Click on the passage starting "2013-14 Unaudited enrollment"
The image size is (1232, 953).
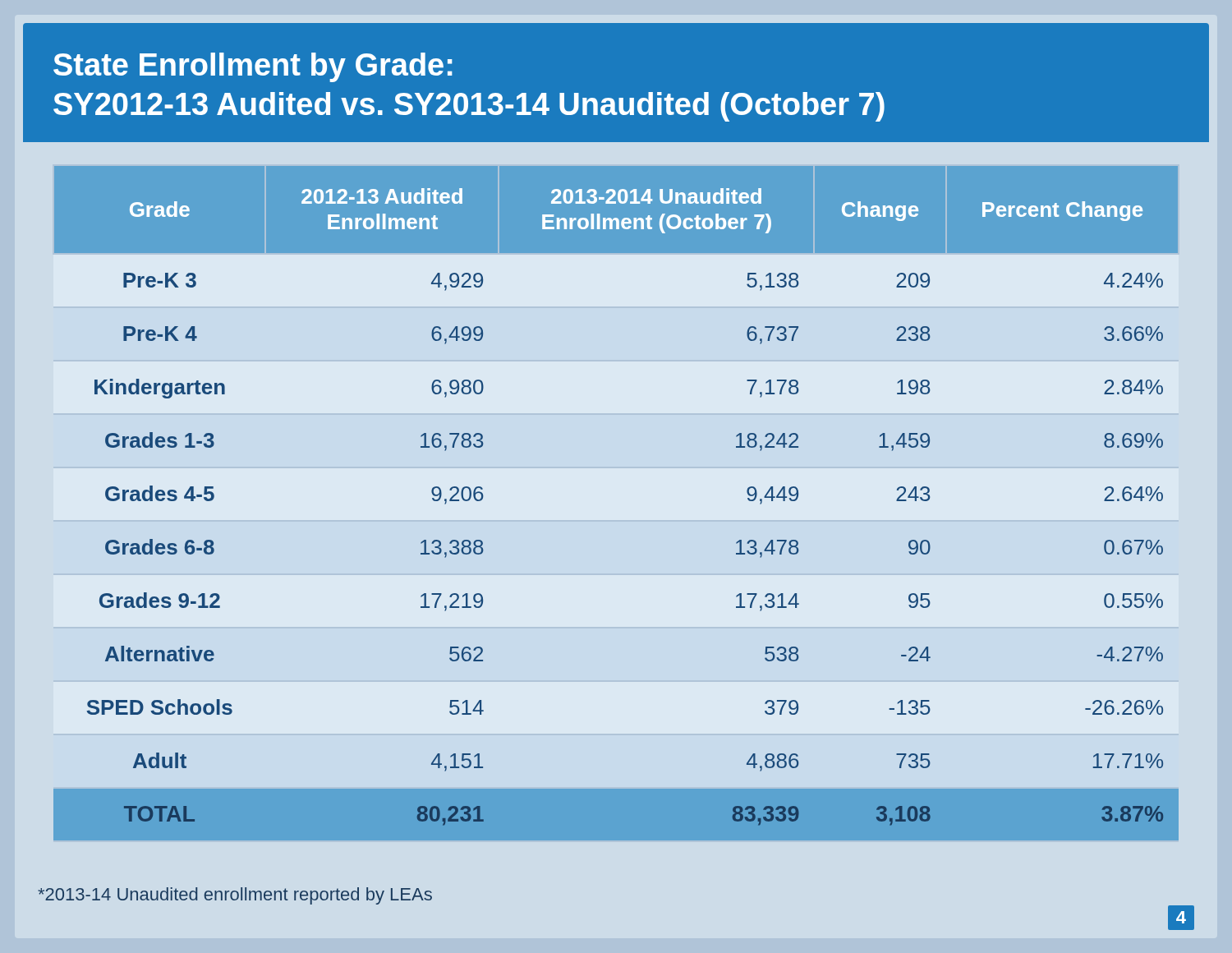tap(235, 894)
